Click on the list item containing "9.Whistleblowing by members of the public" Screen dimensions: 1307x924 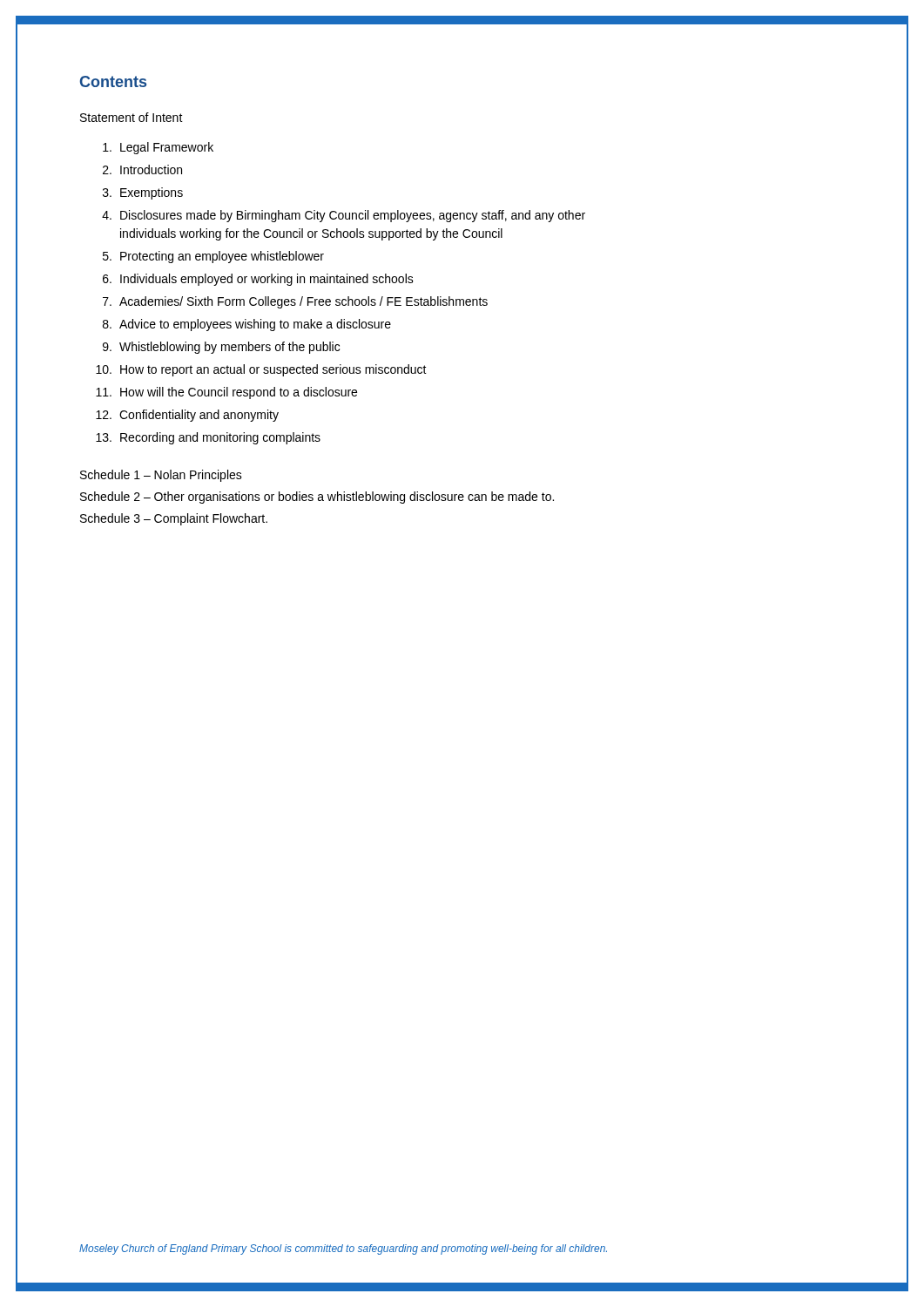221,348
